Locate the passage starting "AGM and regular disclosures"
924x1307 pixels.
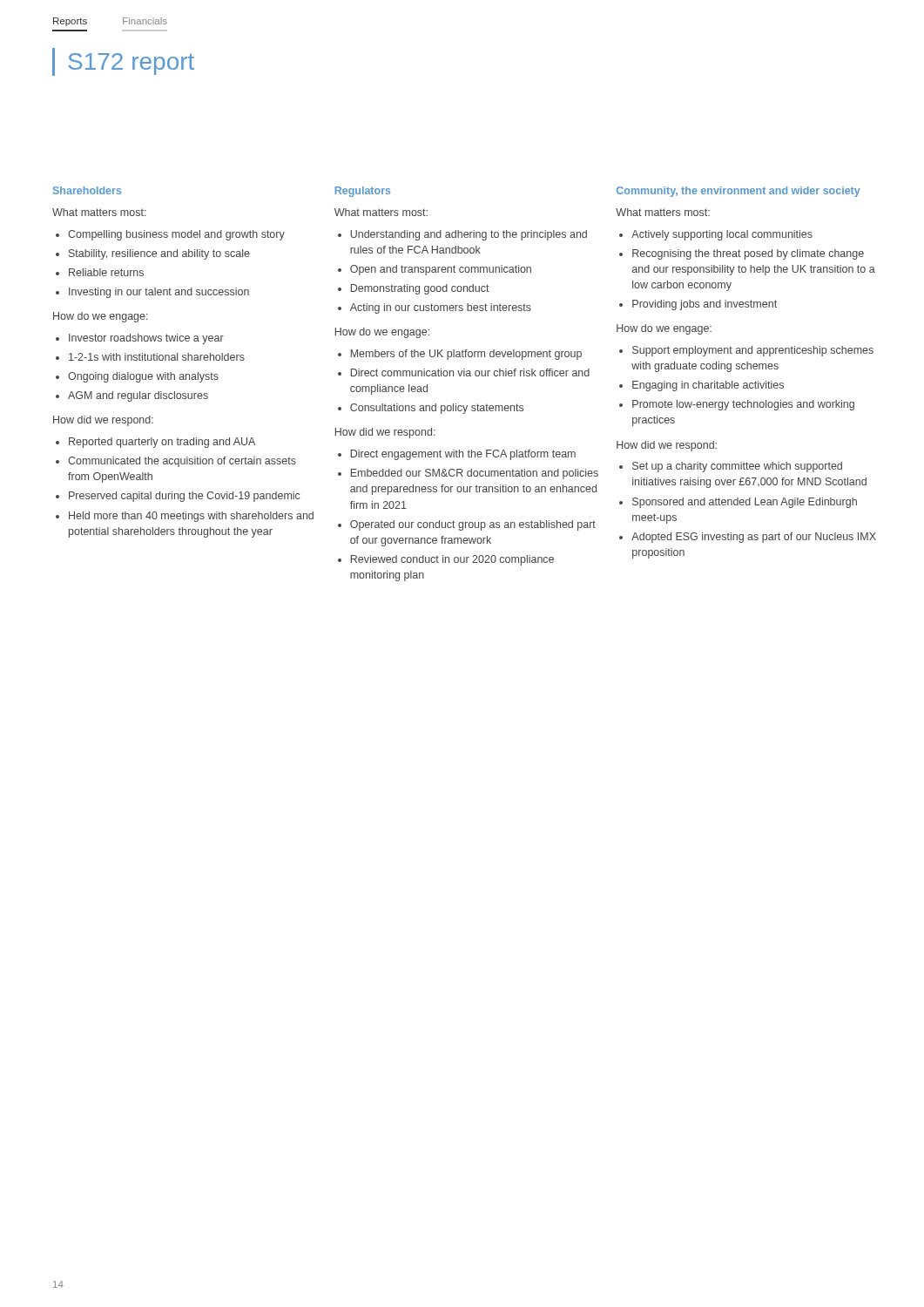(138, 396)
